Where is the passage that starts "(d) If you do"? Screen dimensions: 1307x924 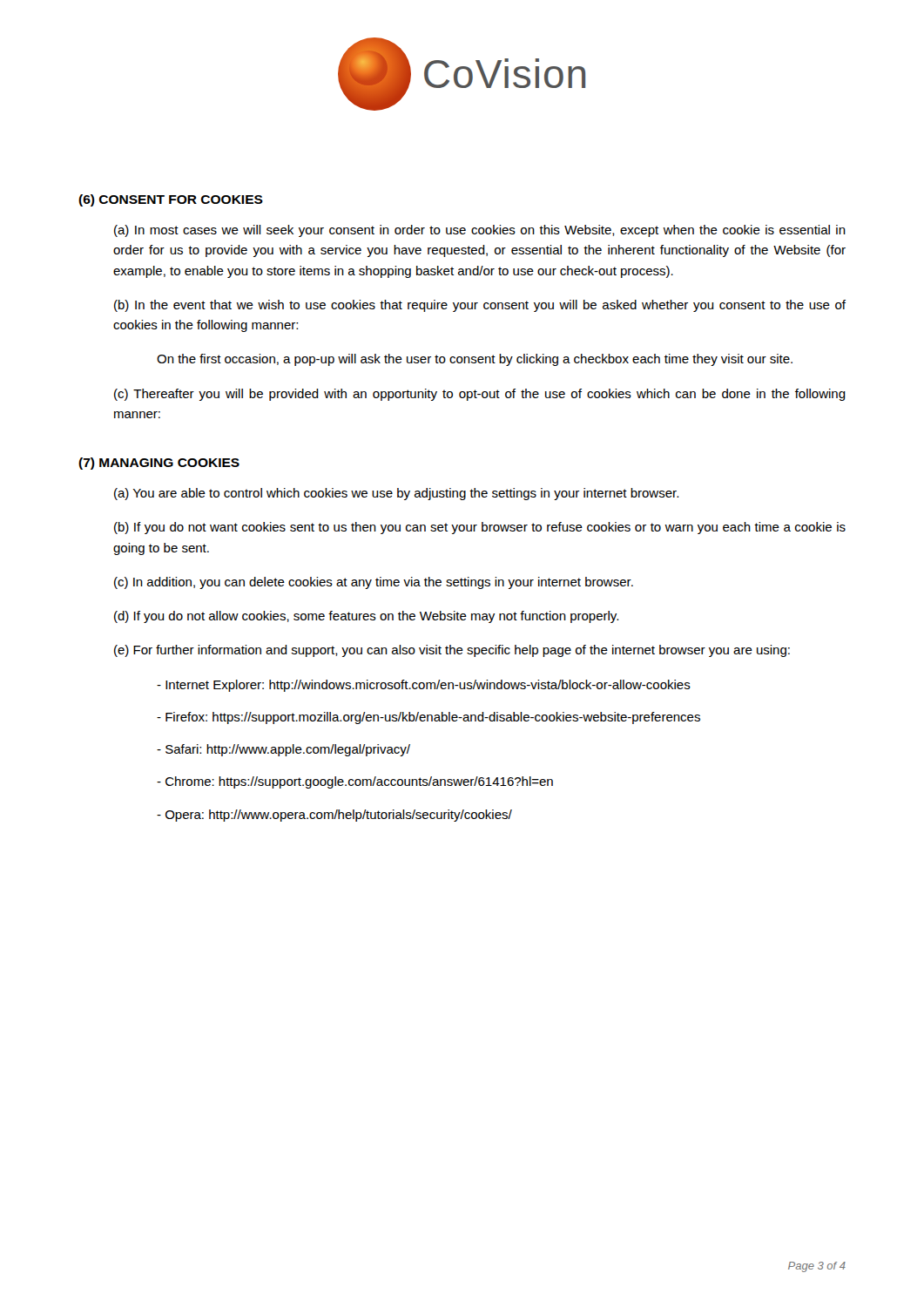[x=366, y=616]
